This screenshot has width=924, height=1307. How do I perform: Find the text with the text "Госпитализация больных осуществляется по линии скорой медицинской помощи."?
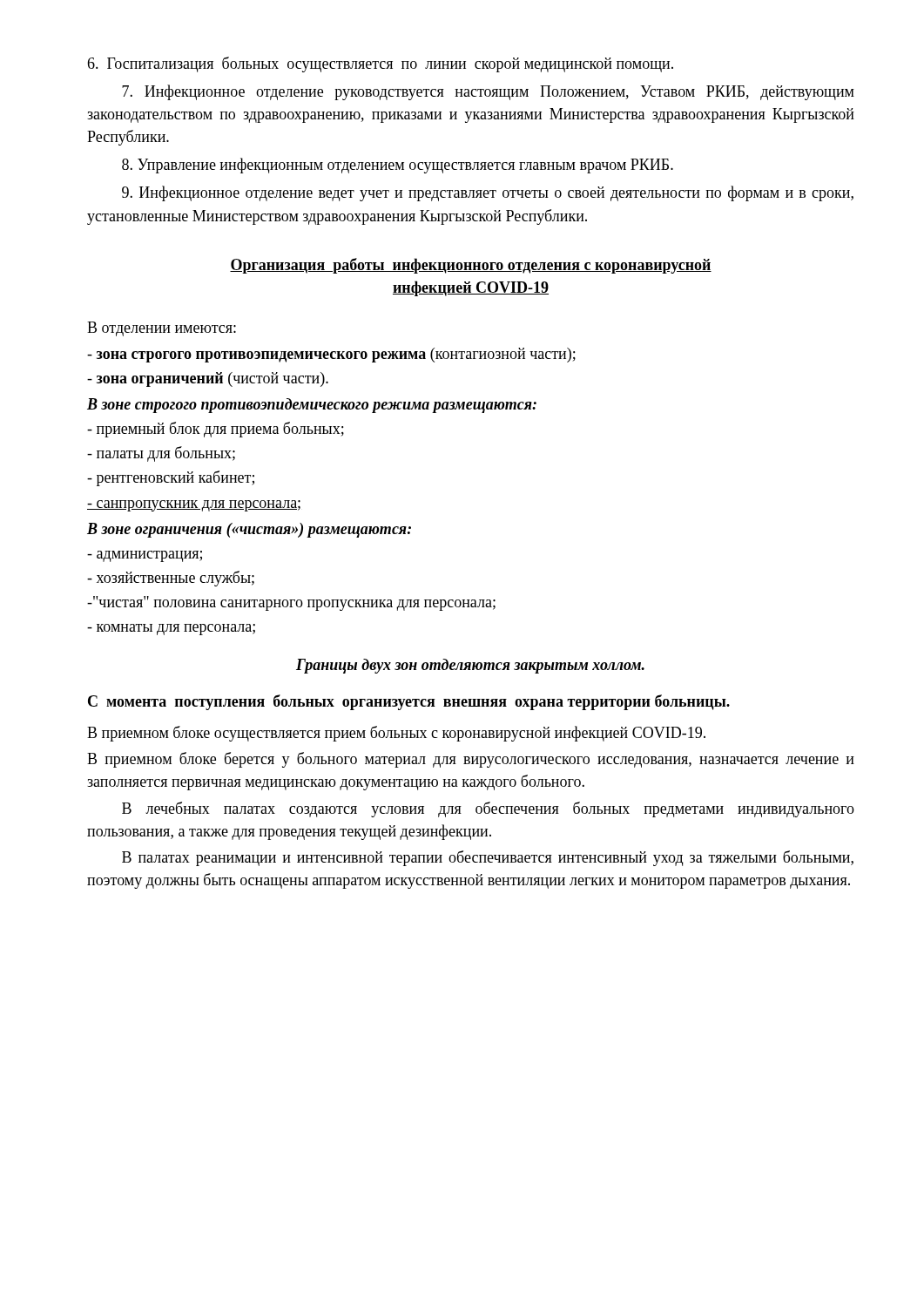point(471,64)
